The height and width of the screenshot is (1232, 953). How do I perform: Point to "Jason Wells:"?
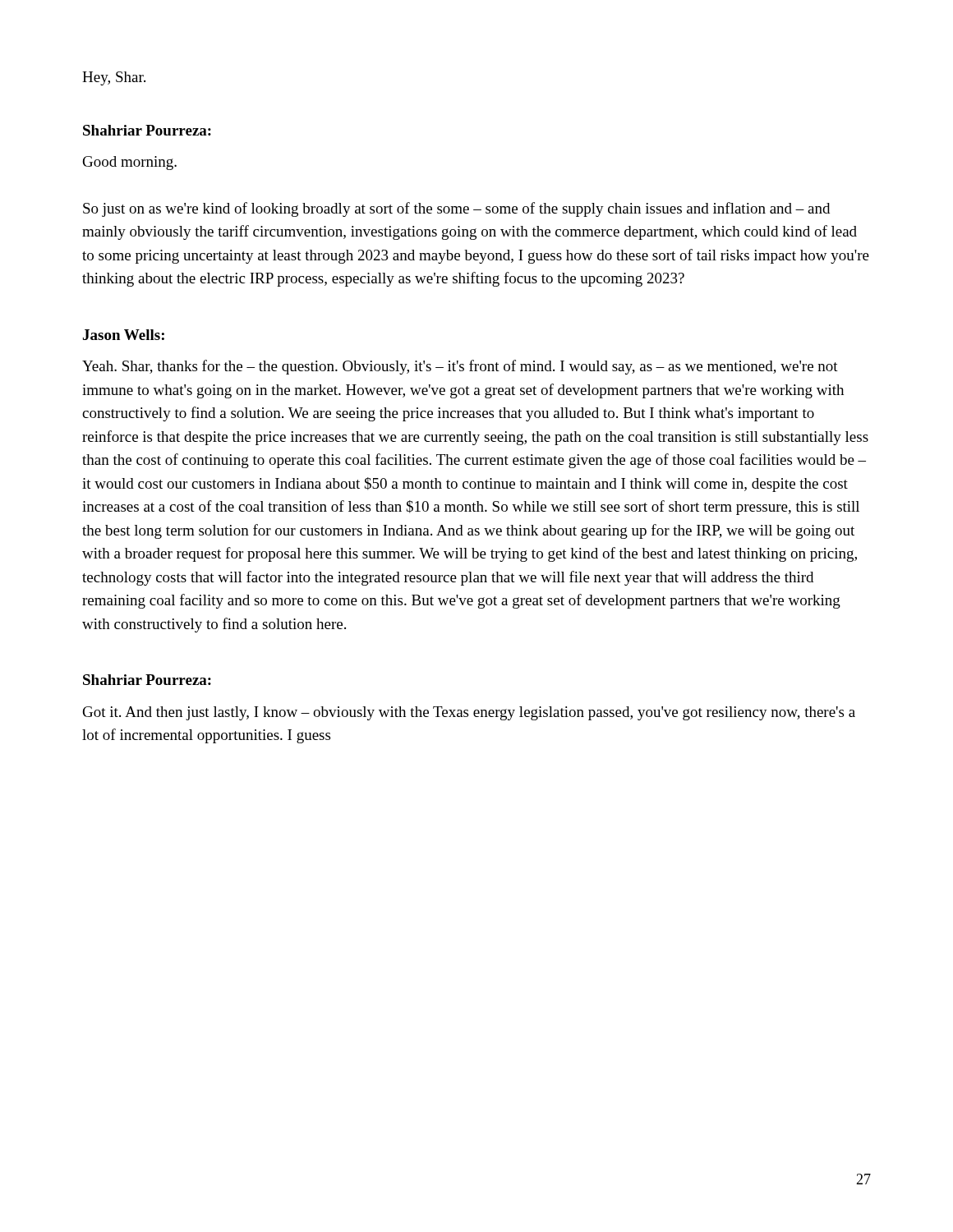click(124, 334)
